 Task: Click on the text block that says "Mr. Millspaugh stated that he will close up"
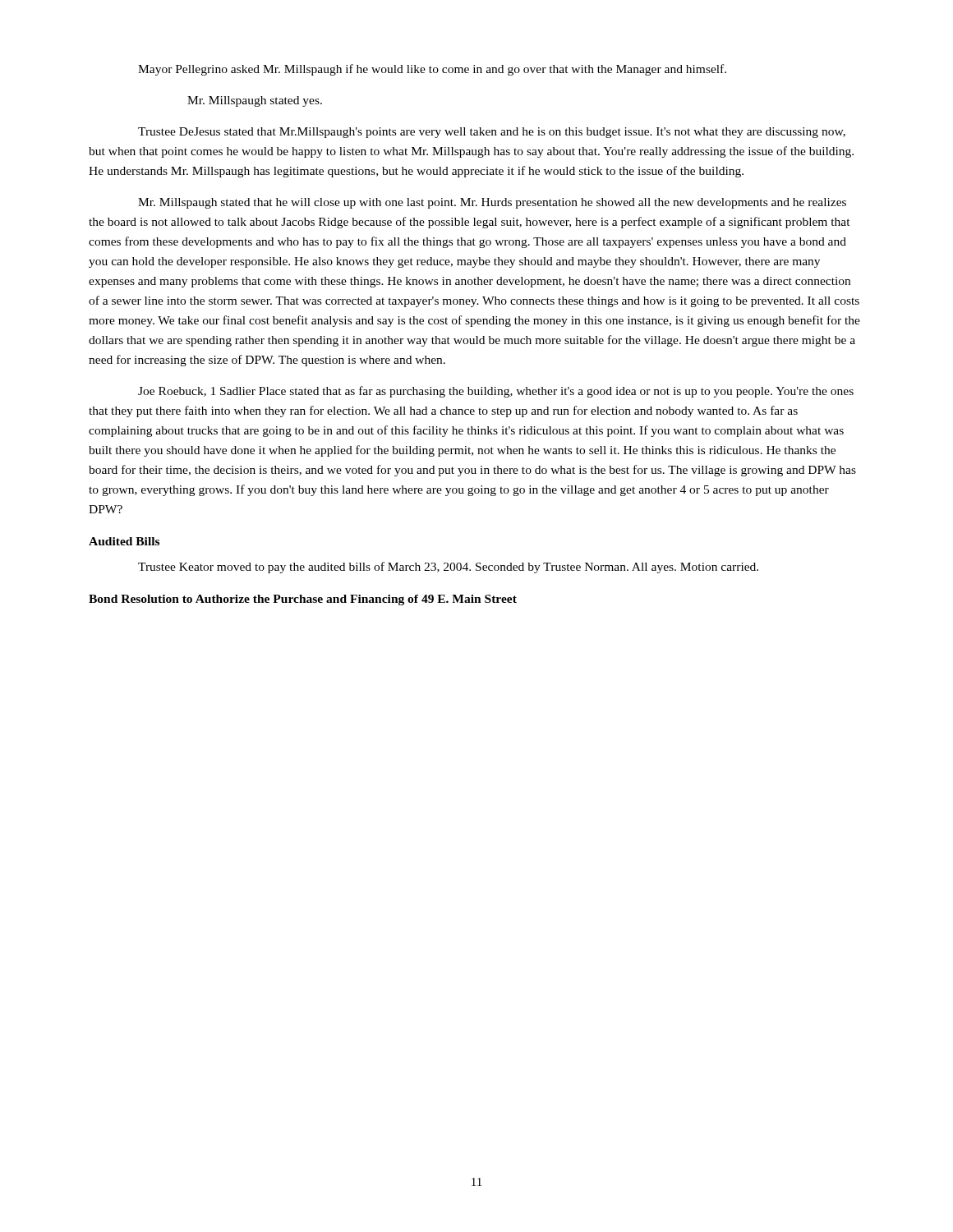pos(476,281)
